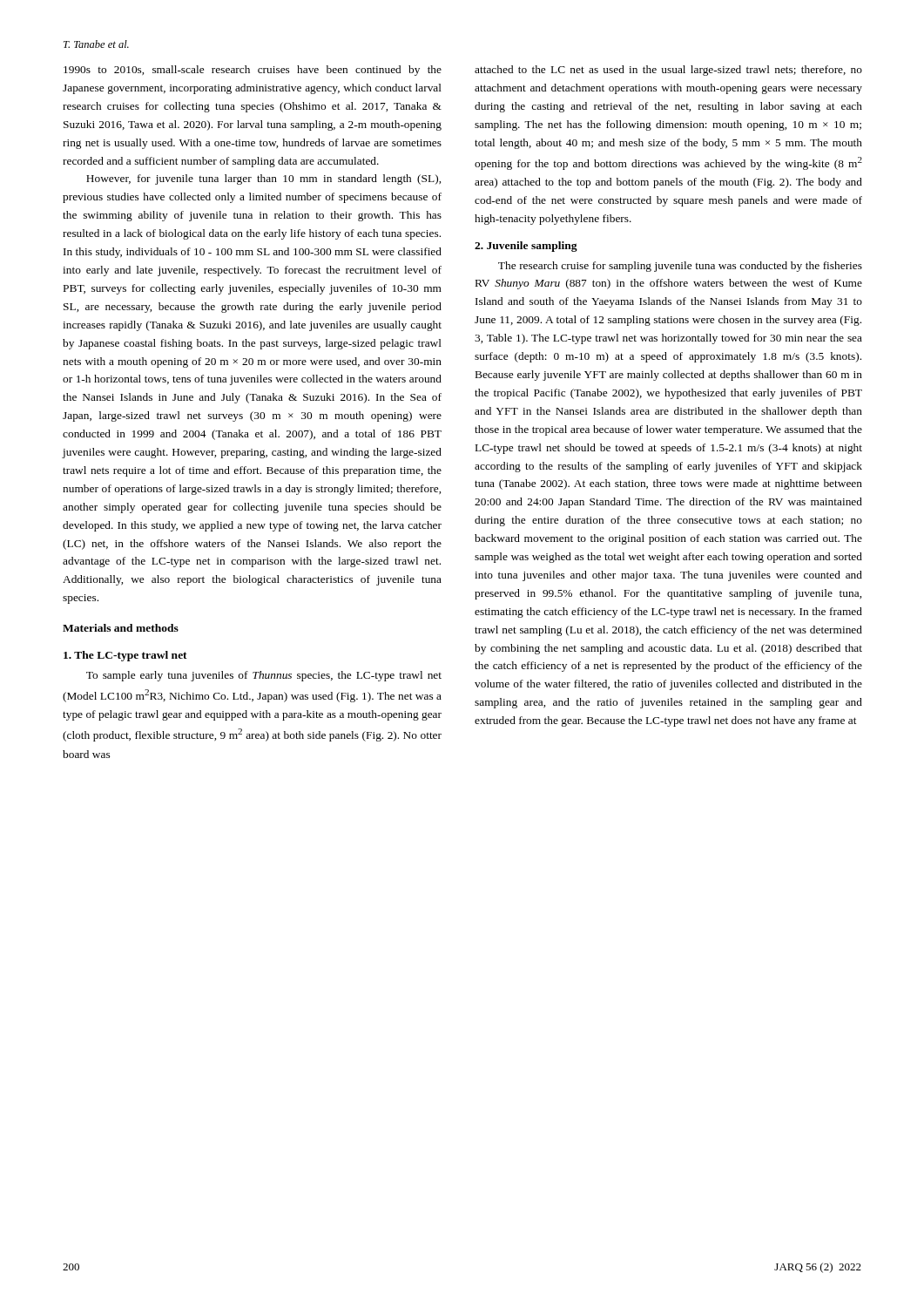Screen dimensions: 1307x924
Task: Where is the passage that starts "1990s to 2010s, small-scale research"?
Action: pyautogui.click(x=252, y=412)
